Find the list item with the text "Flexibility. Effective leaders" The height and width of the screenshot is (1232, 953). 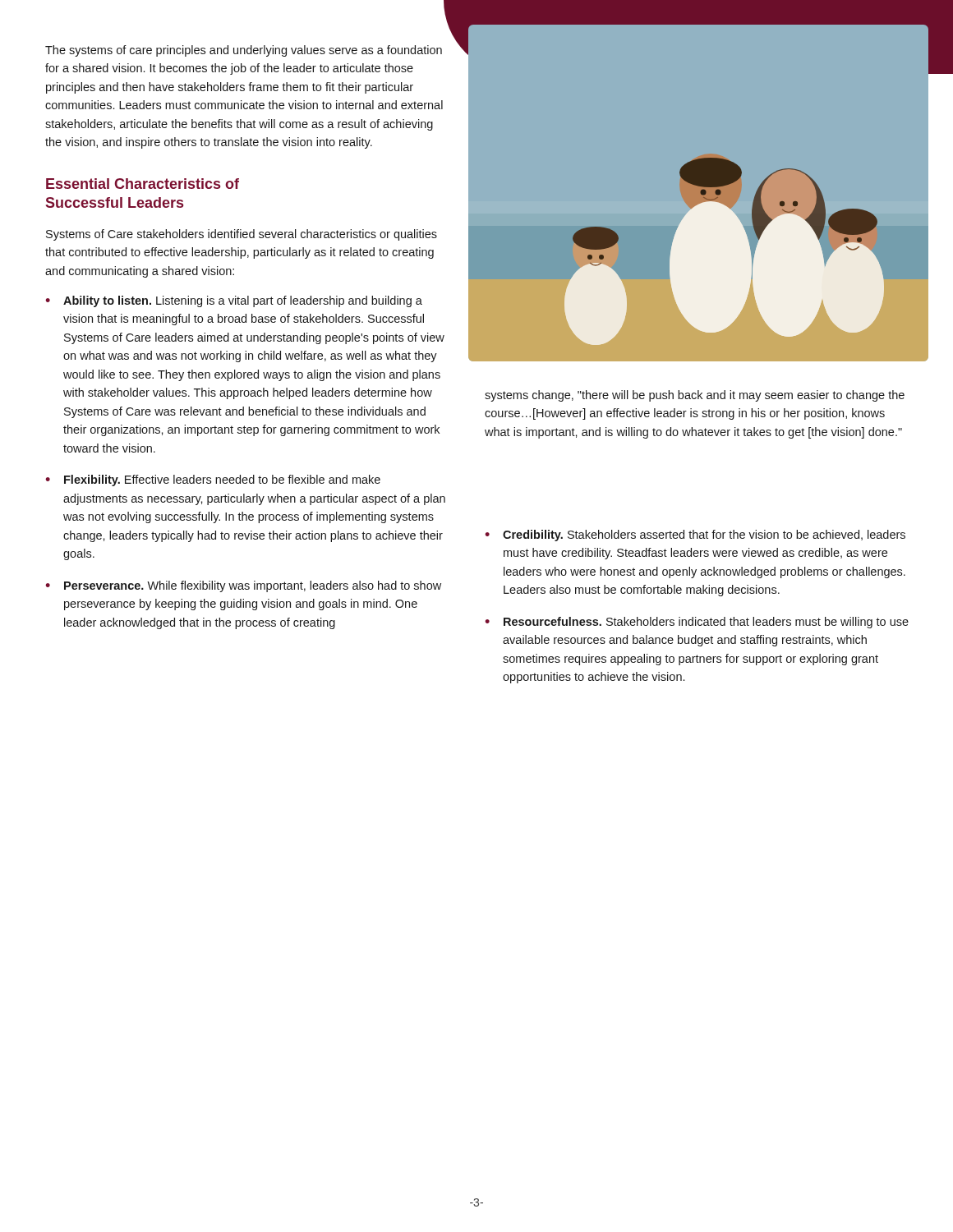[x=255, y=517]
